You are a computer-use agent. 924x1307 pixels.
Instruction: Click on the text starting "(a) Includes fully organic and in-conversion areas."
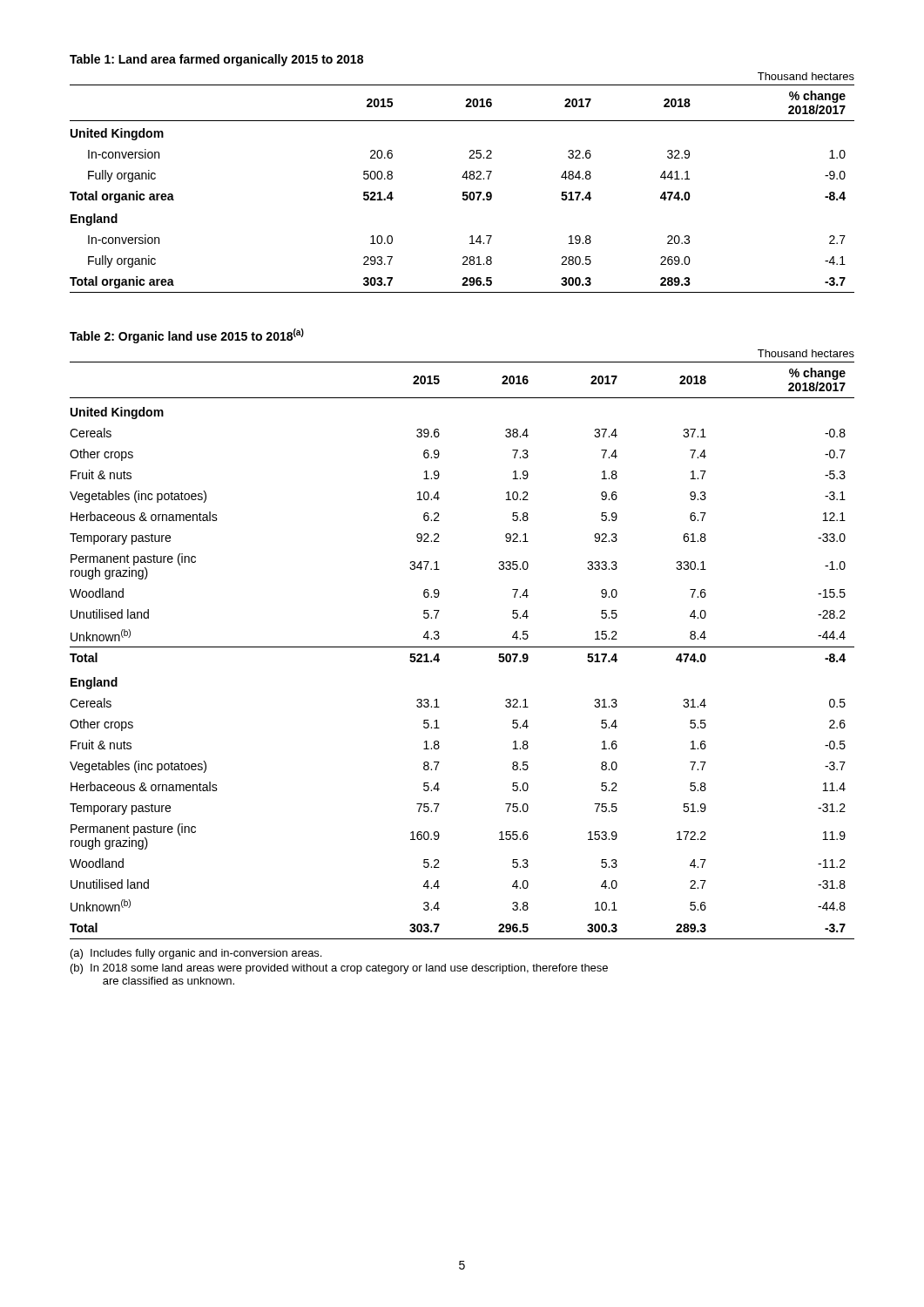(462, 967)
